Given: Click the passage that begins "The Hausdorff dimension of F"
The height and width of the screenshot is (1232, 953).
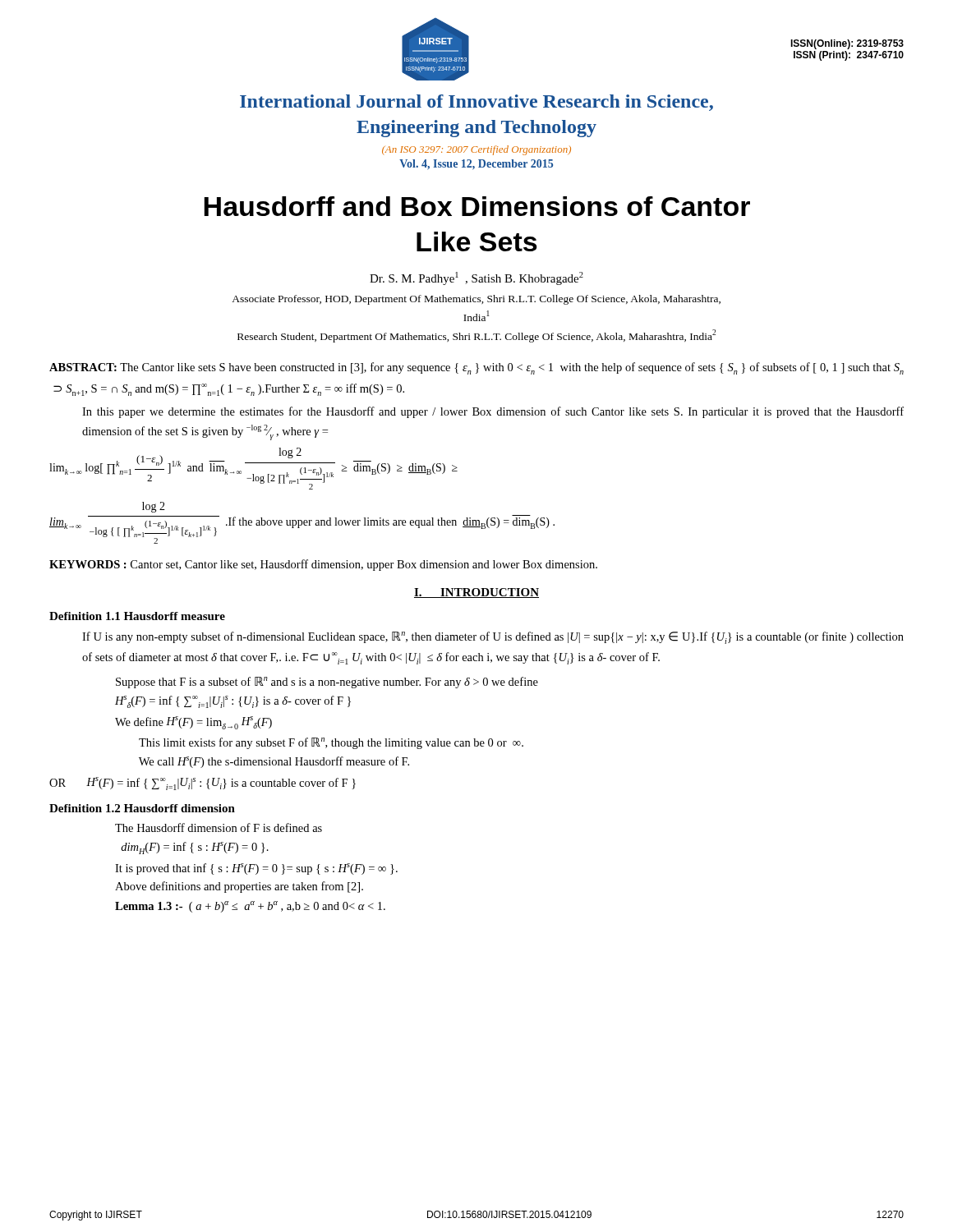Looking at the screenshot, I should click(257, 867).
